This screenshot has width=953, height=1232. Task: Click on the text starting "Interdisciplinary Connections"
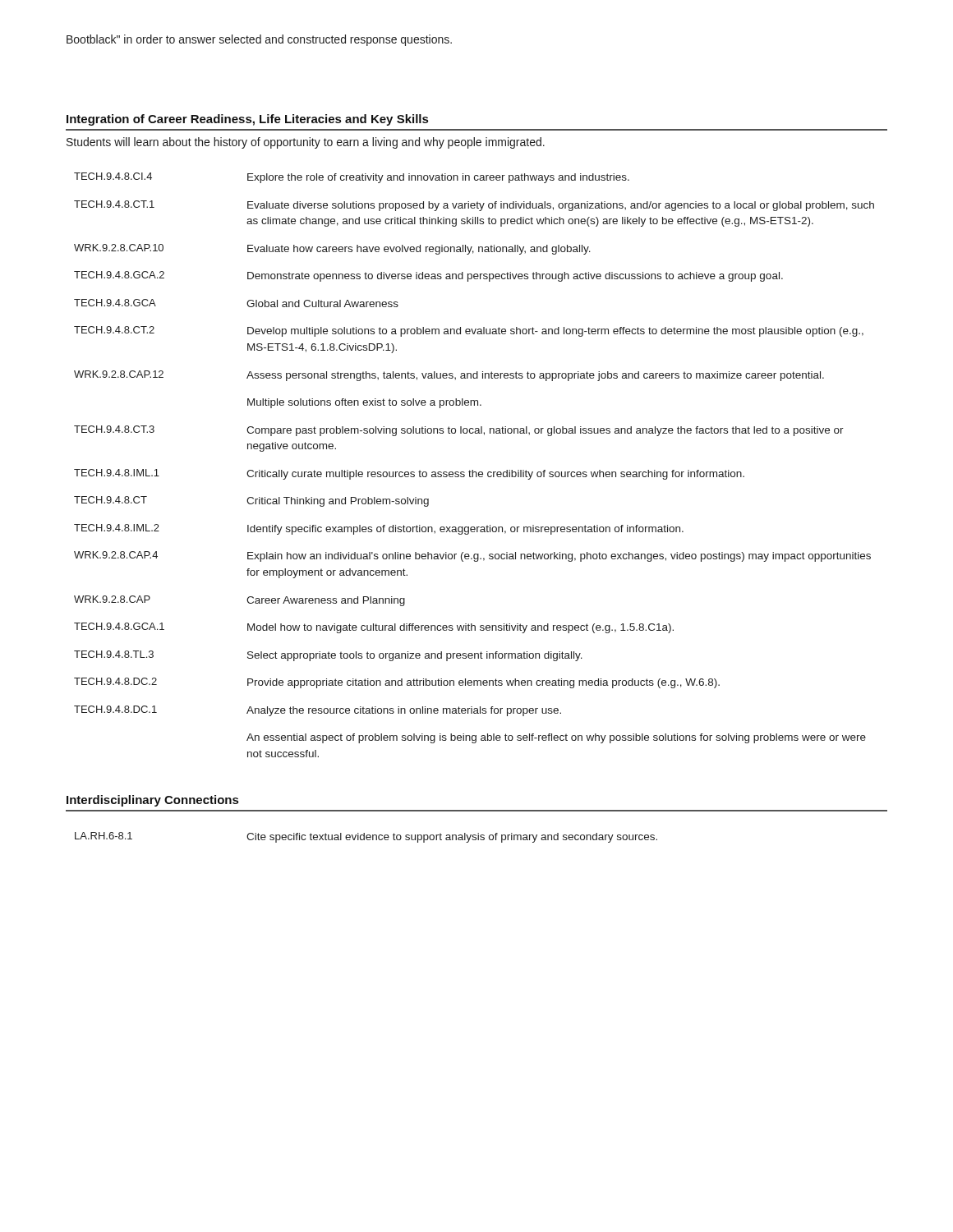[476, 799]
